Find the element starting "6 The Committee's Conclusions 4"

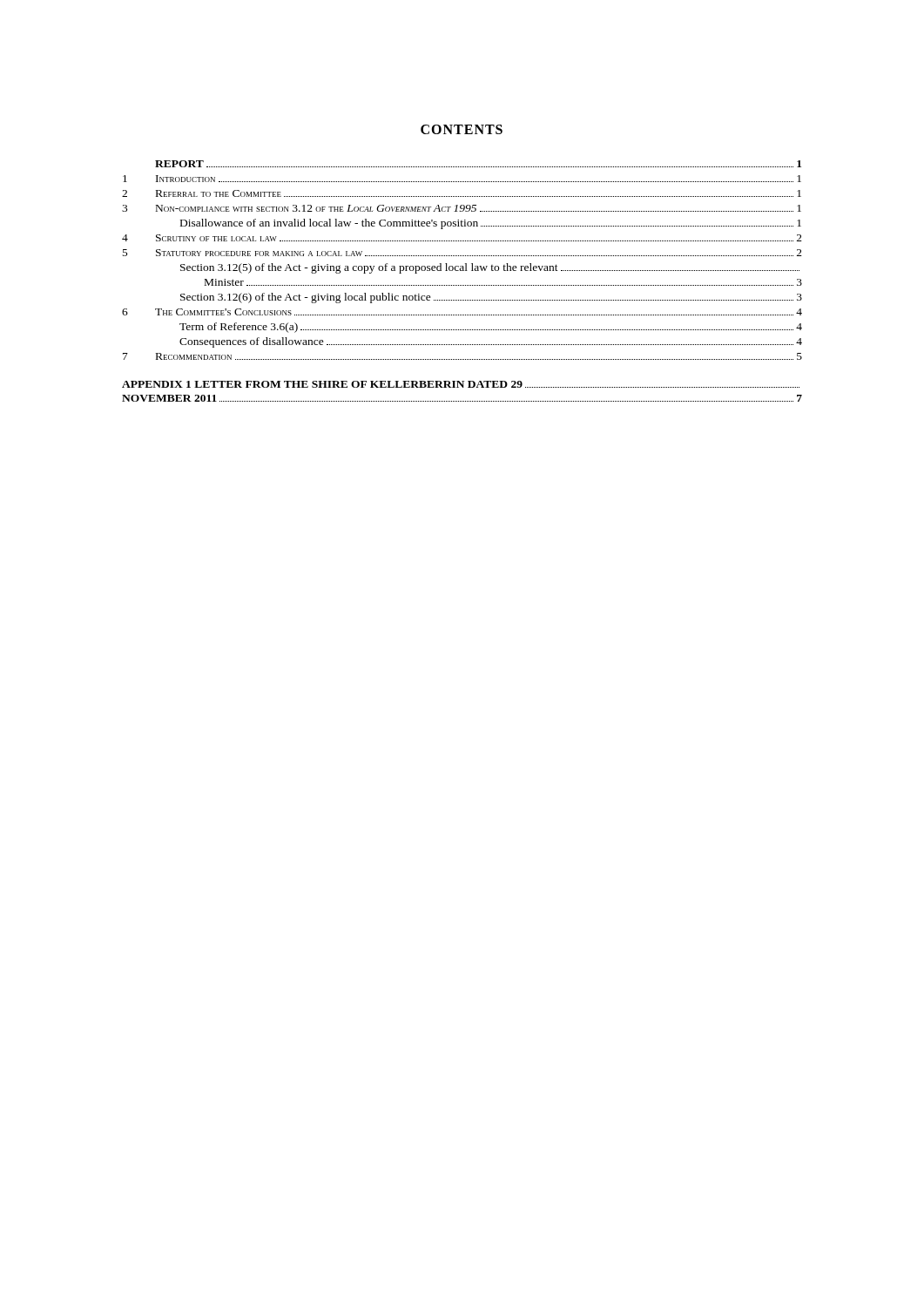click(x=462, y=312)
